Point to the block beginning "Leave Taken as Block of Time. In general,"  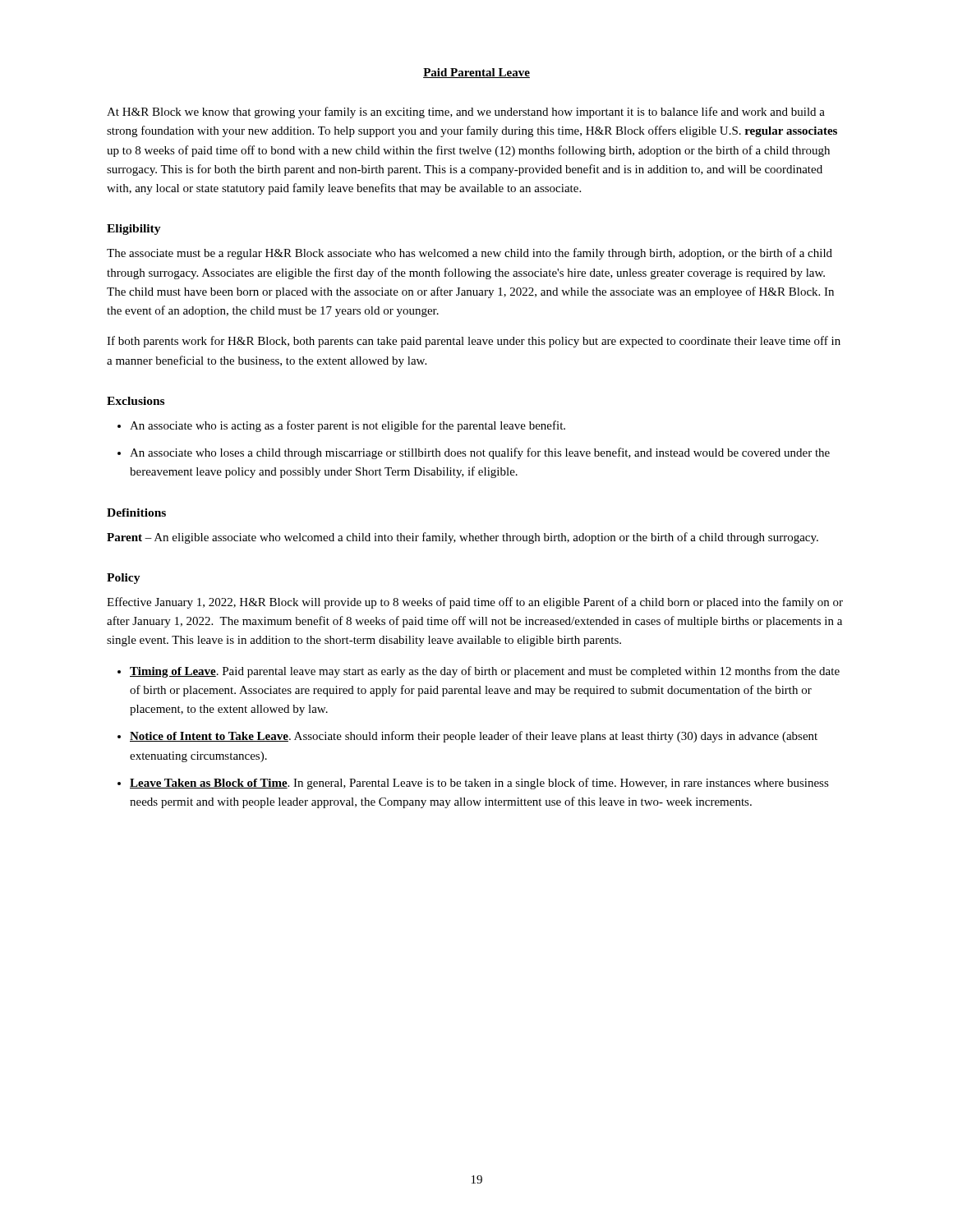click(479, 792)
